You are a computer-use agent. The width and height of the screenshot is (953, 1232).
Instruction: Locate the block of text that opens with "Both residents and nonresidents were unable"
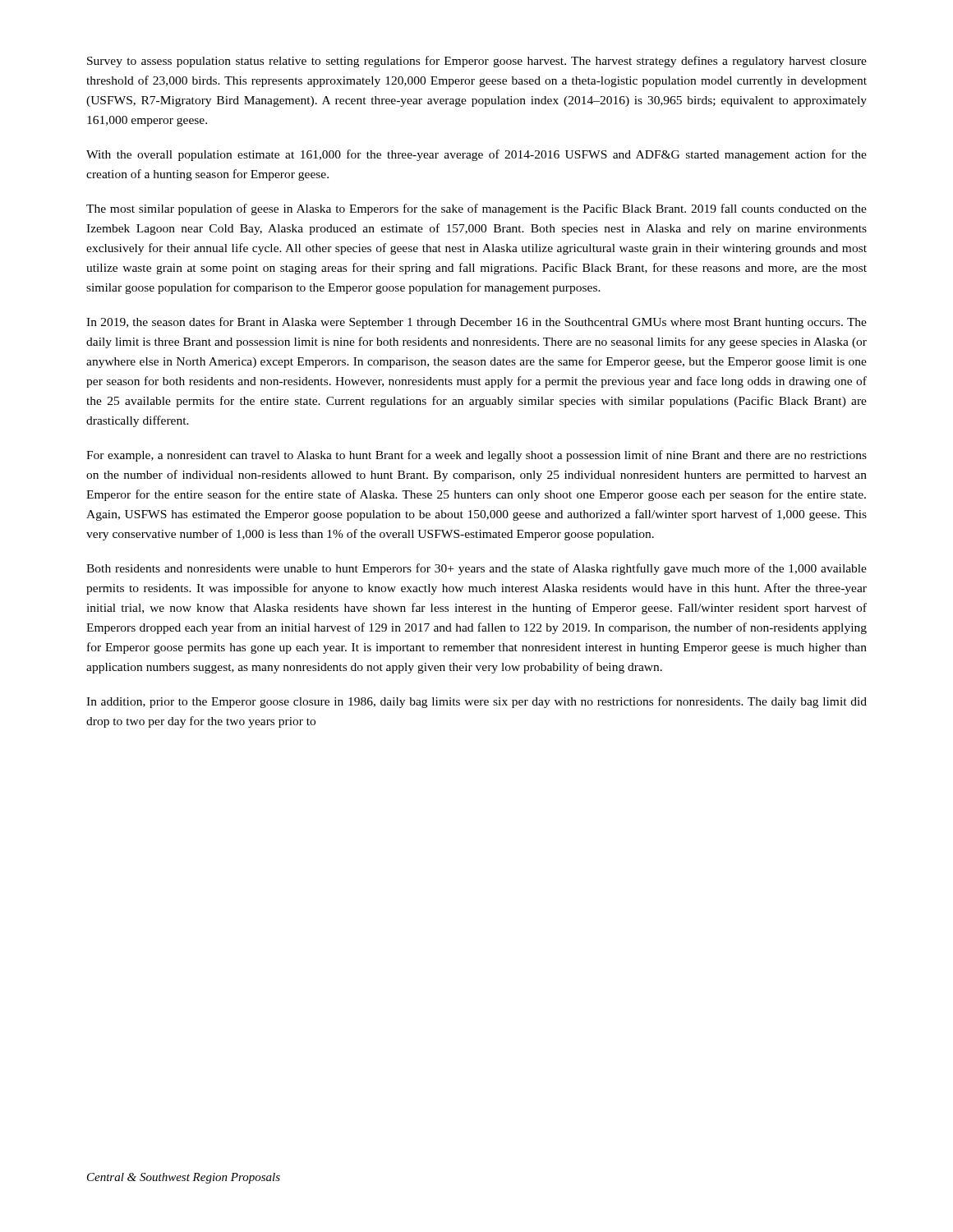click(x=476, y=618)
